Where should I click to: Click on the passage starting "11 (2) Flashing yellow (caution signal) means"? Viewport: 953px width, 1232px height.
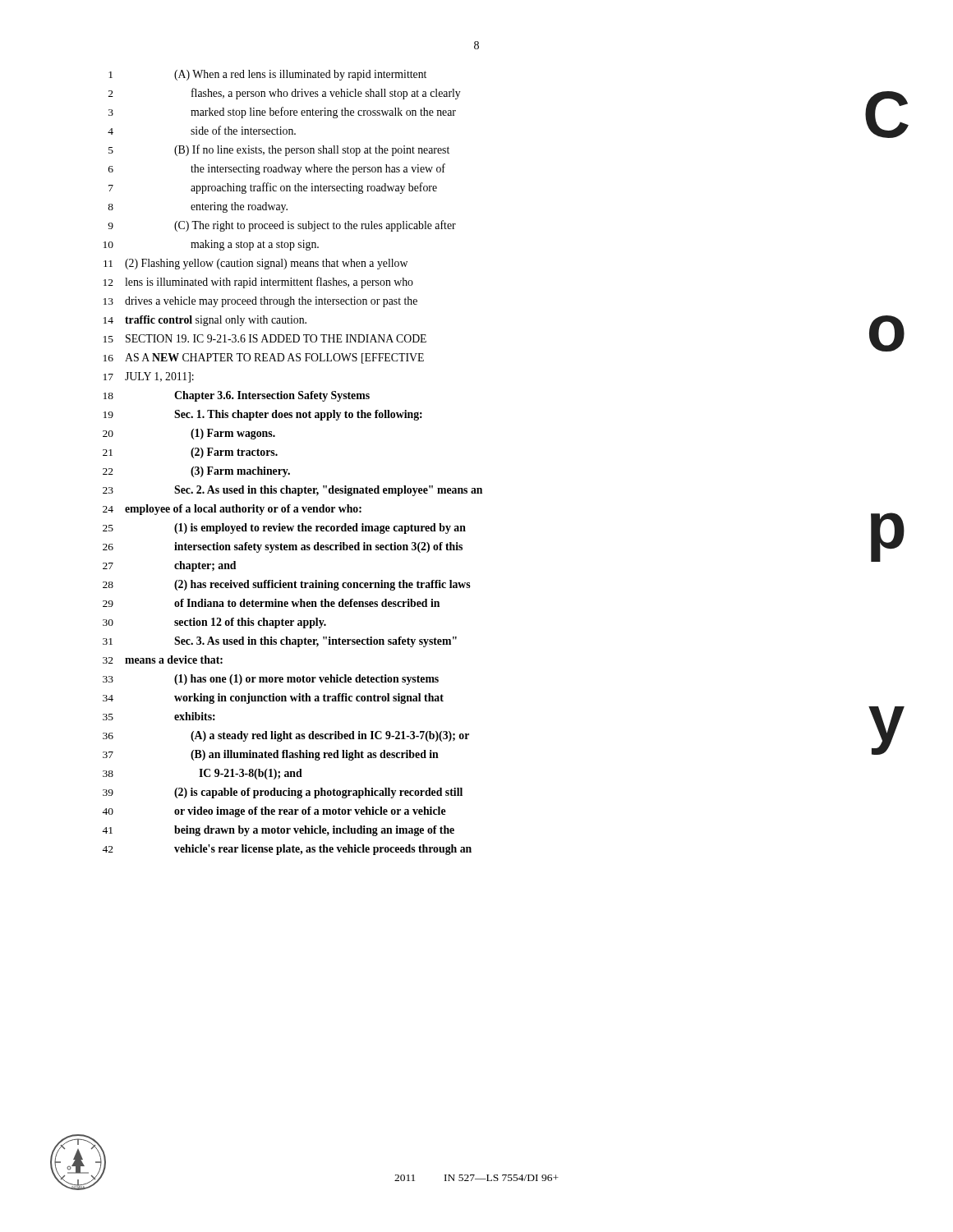coord(403,264)
